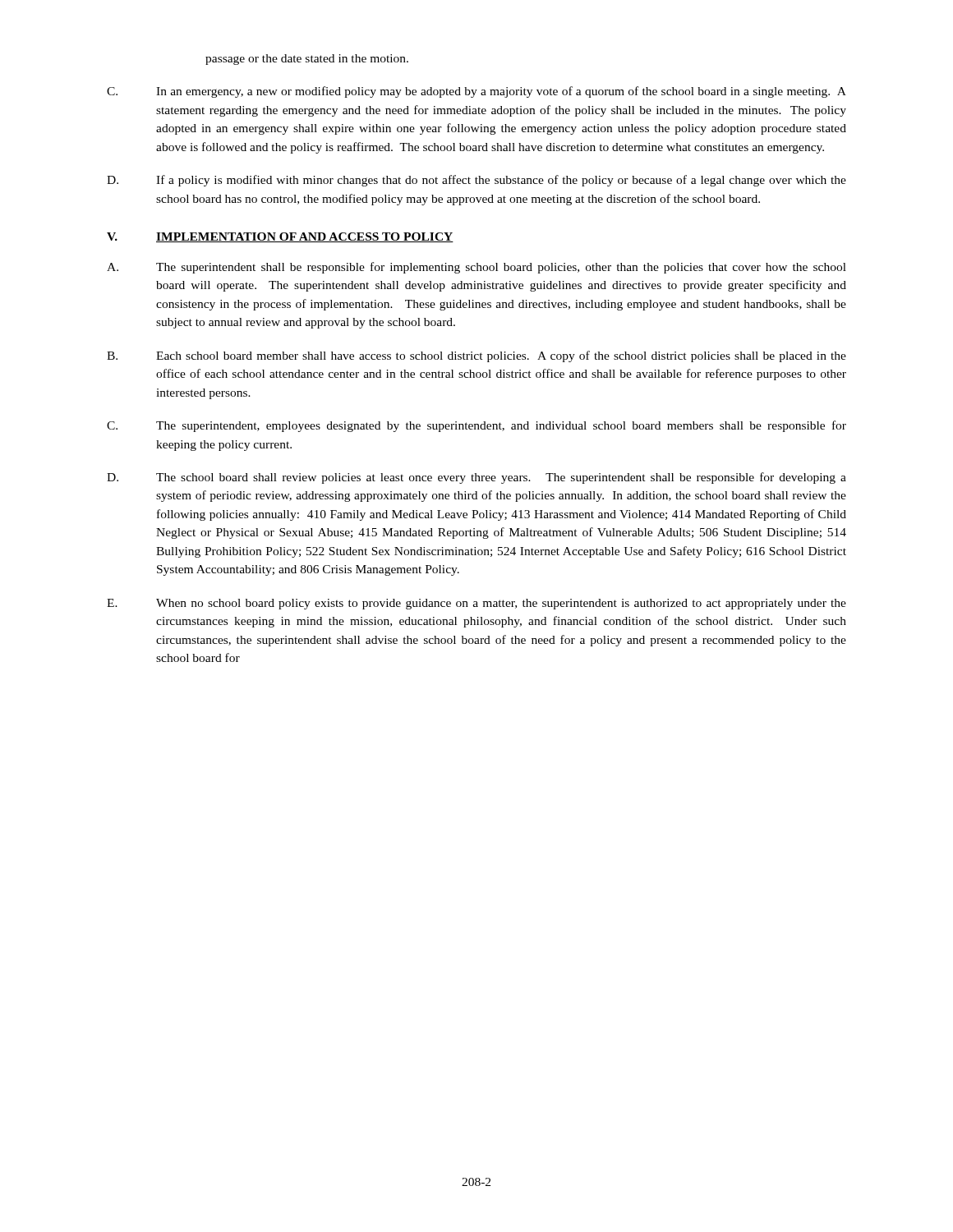Point to the block beginning "D. The school board shall review"
This screenshot has height=1232, width=953.
pos(476,524)
